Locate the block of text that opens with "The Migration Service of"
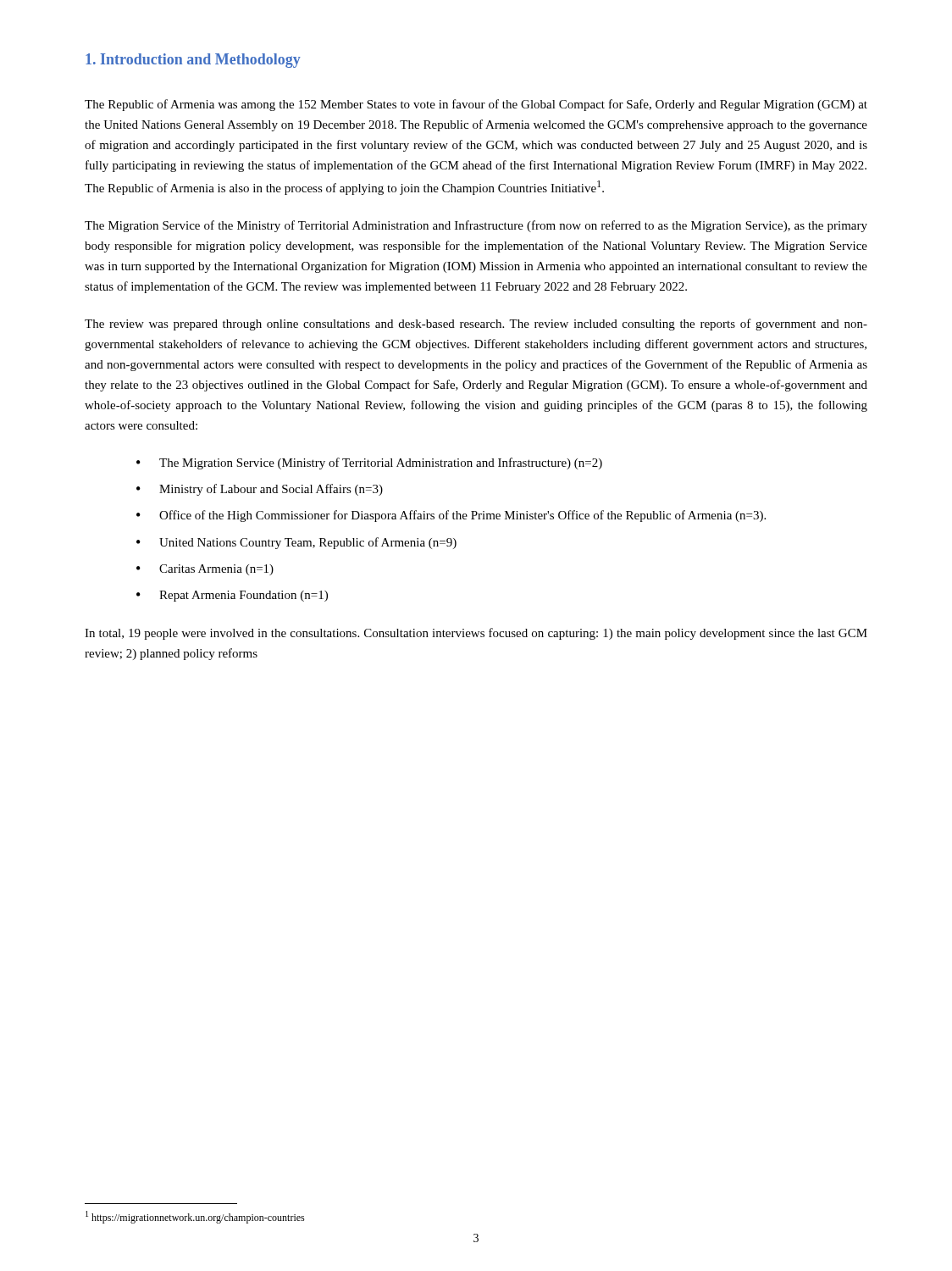This screenshot has height=1271, width=952. click(x=476, y=256)
